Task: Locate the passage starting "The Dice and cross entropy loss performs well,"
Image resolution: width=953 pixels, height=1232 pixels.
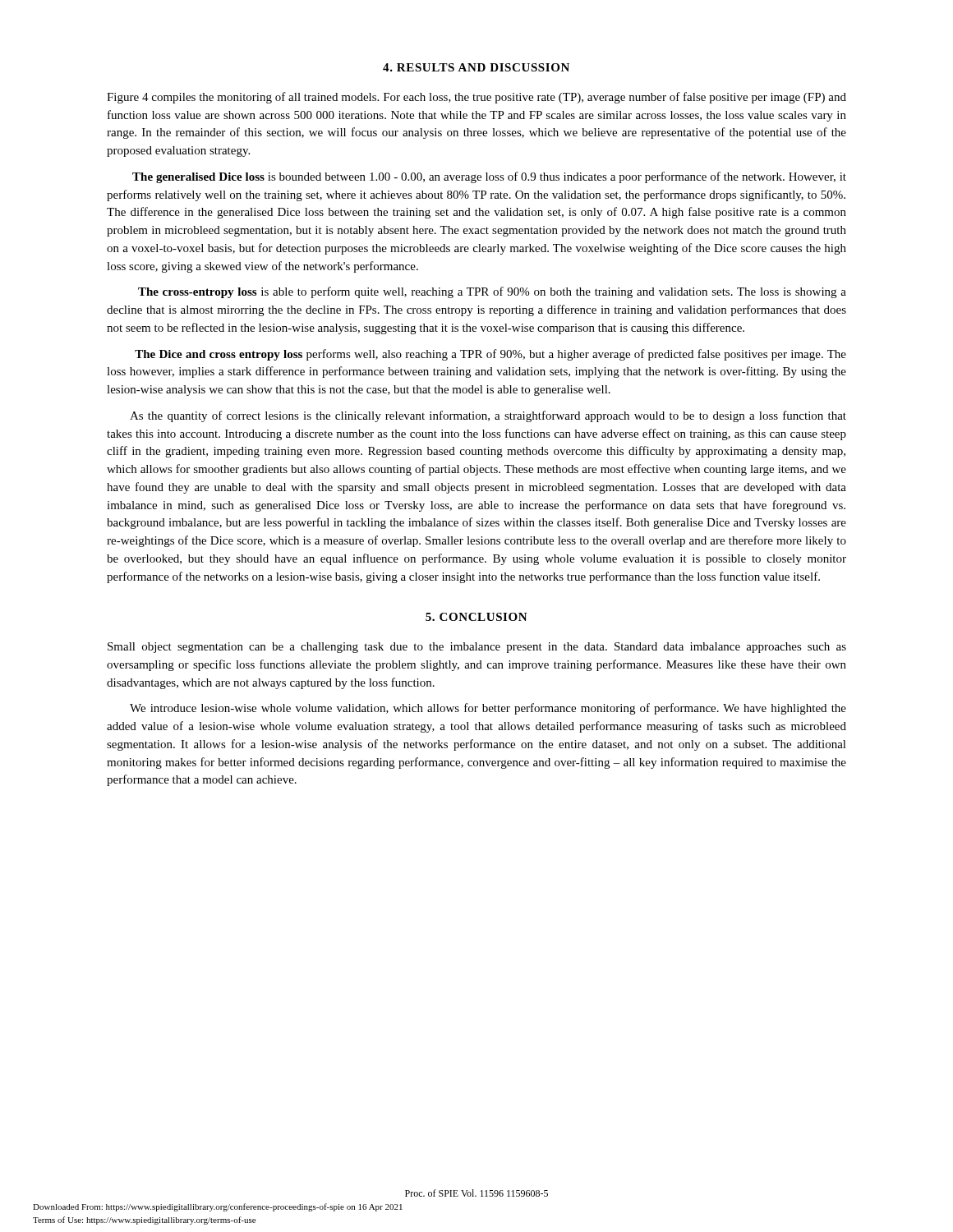Action: (x=476, y=371)
